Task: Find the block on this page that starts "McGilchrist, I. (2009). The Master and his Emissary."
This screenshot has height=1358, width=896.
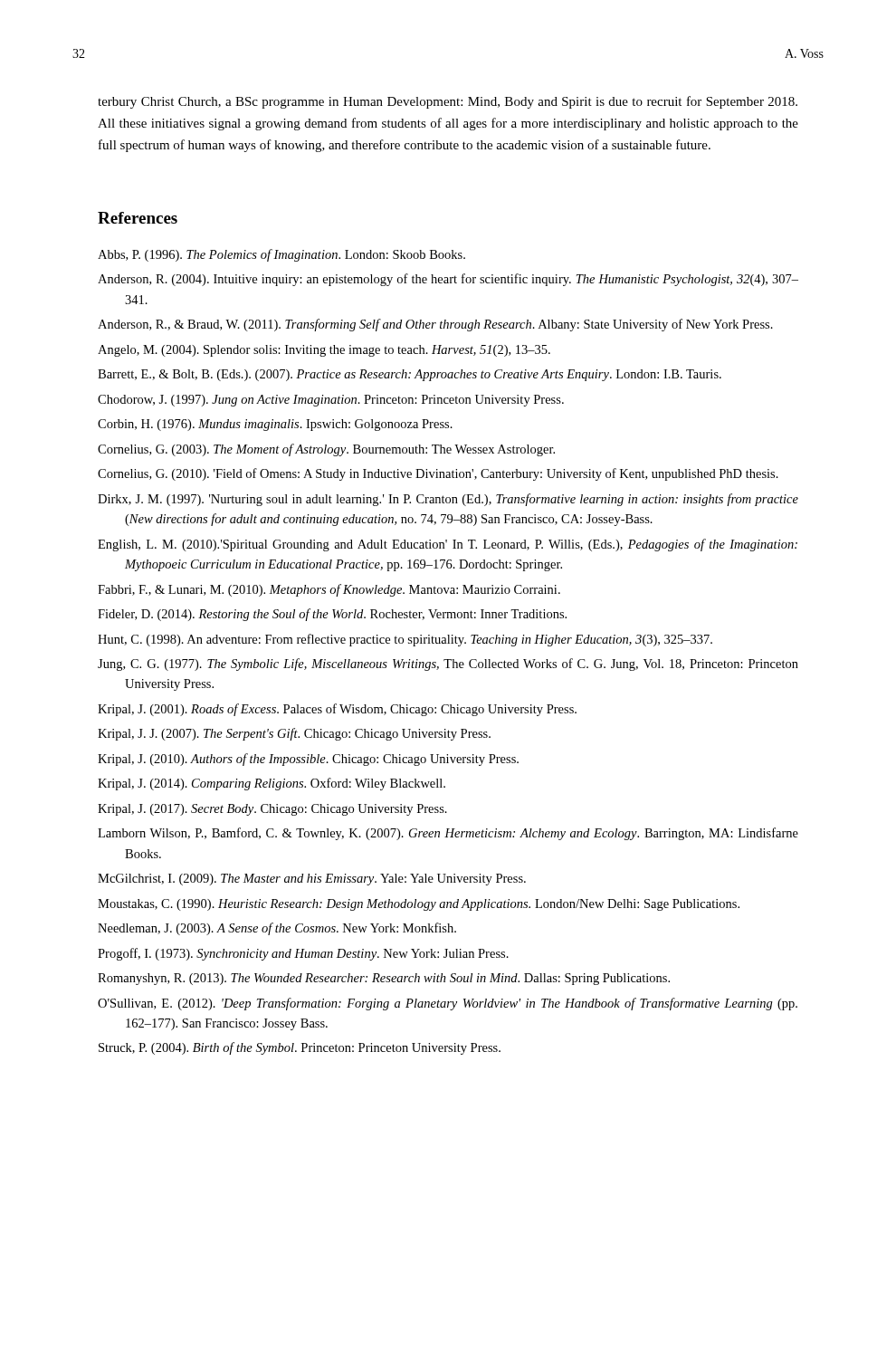Action: (x=312, y=878)
